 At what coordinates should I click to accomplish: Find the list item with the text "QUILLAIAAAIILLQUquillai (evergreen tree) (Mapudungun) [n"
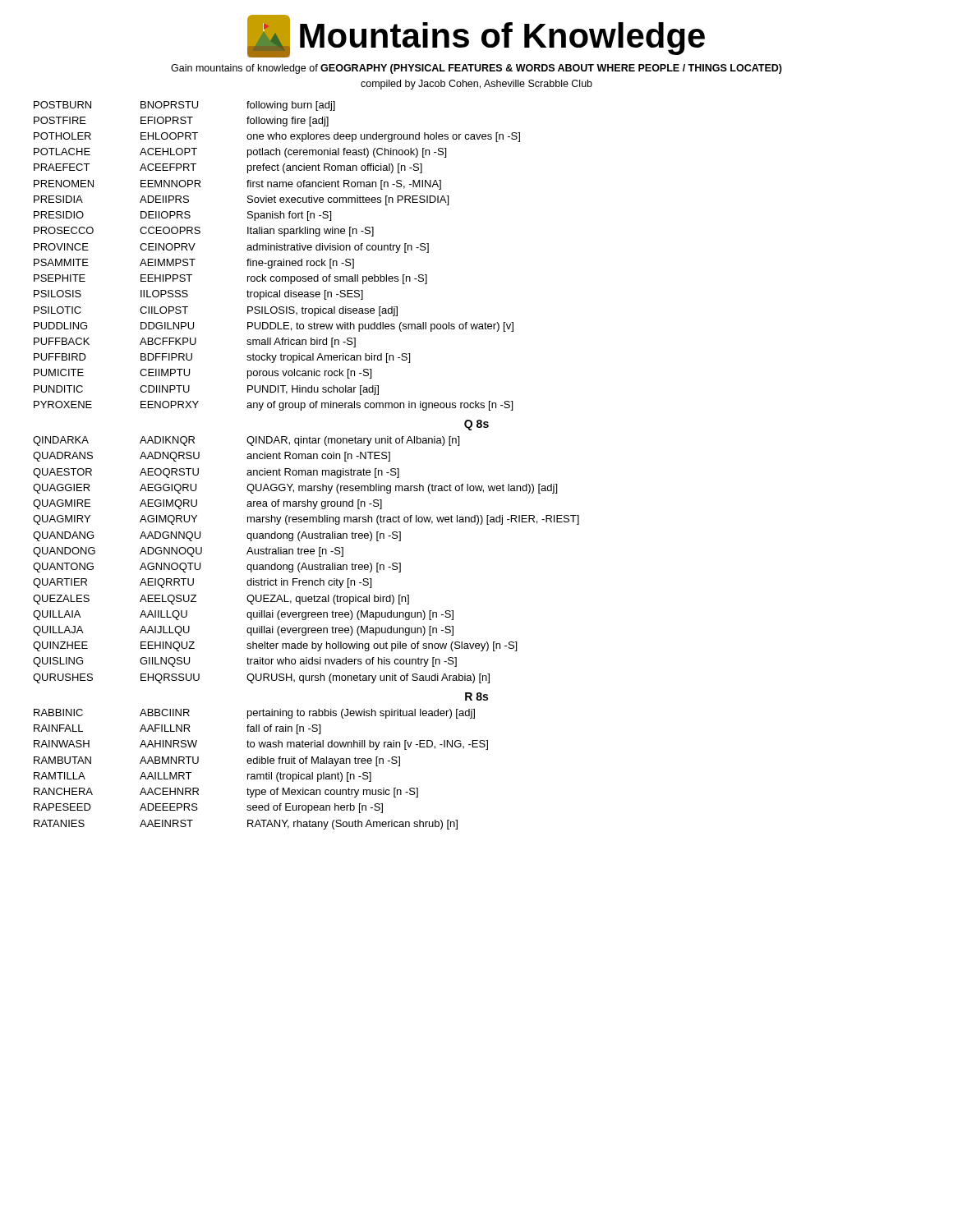pos(243,615)
